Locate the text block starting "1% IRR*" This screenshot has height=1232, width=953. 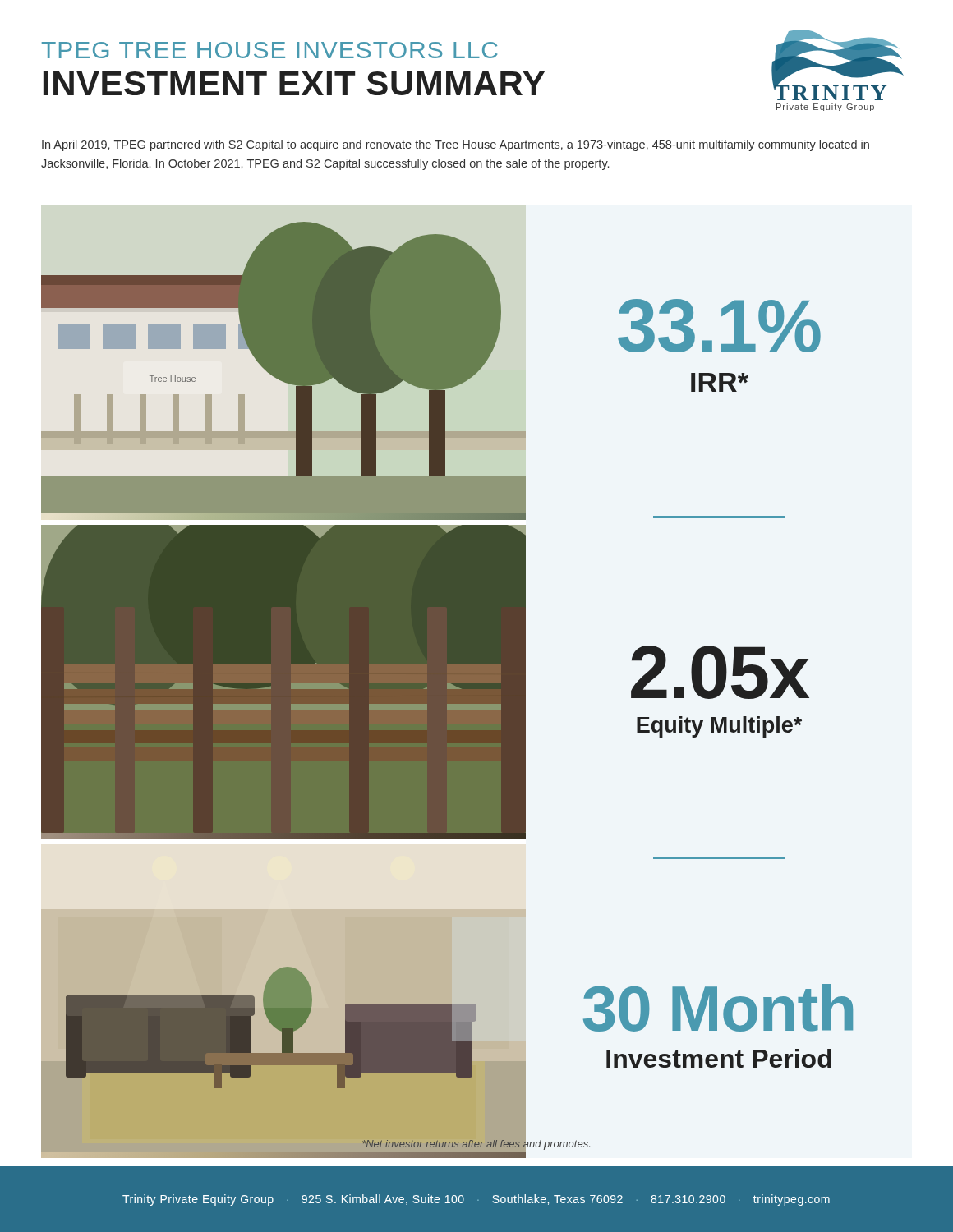719,343
